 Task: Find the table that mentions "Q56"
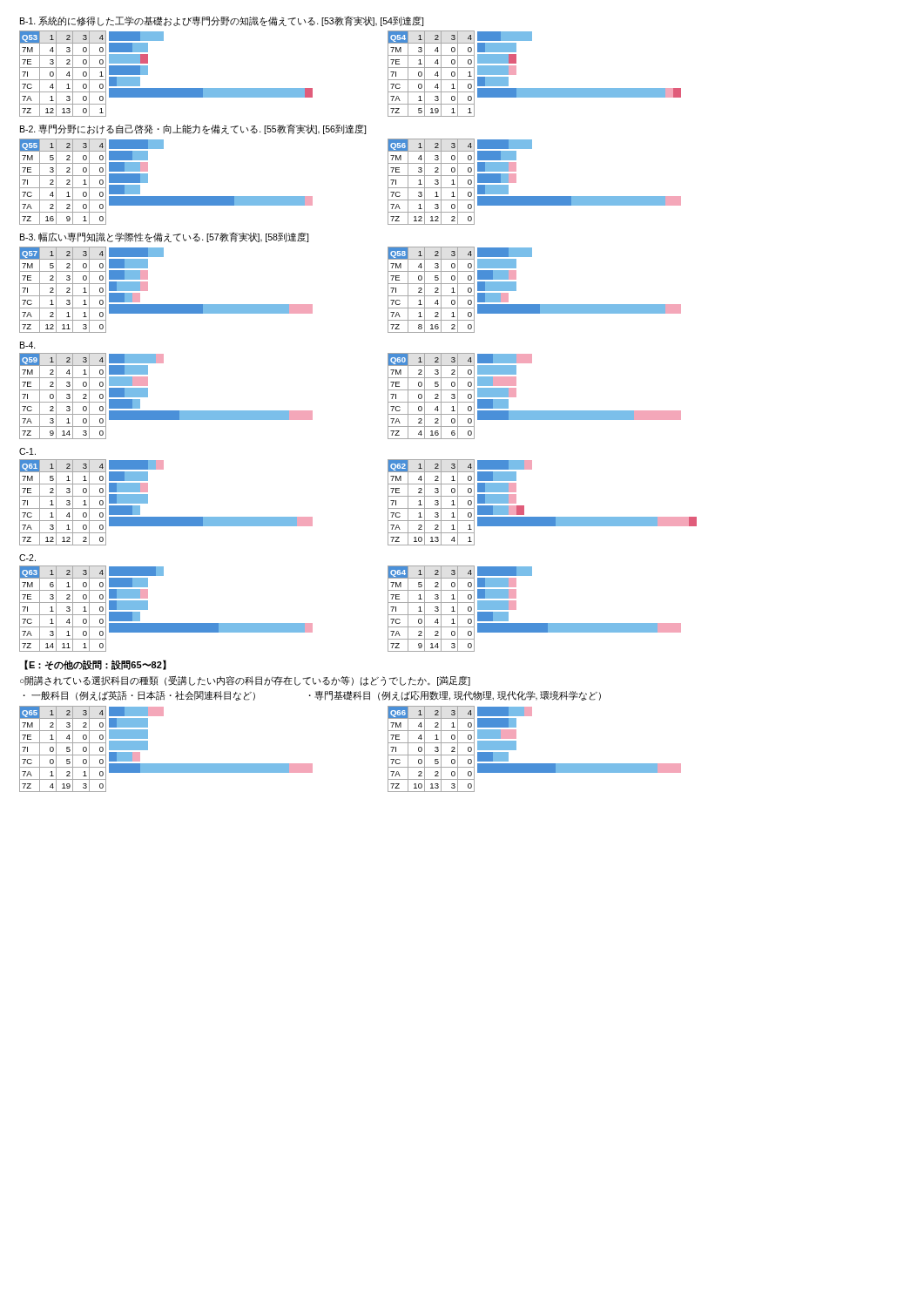point(550,182)
